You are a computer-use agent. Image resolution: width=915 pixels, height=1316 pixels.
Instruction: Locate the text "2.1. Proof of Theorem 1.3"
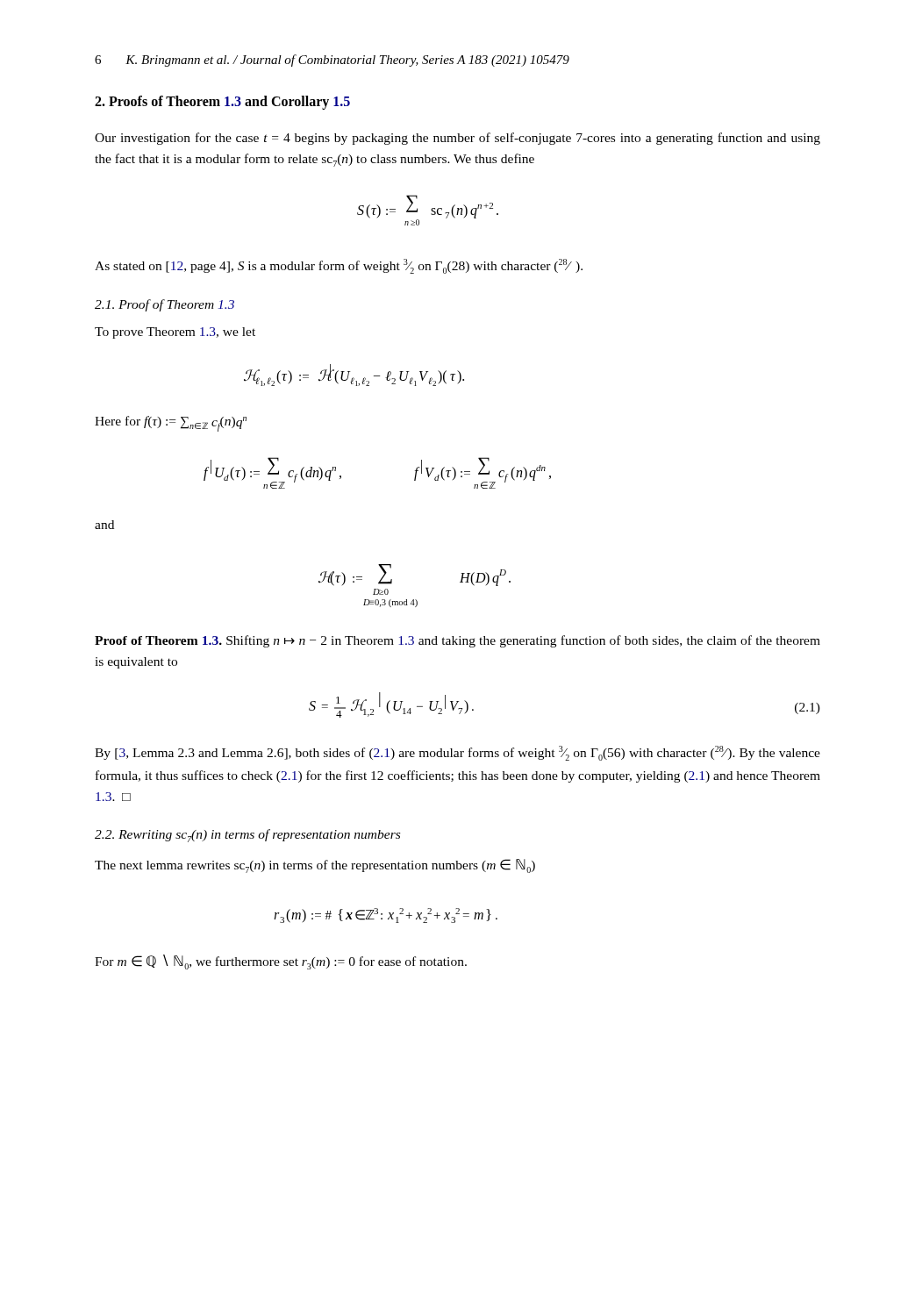[165, 304]
